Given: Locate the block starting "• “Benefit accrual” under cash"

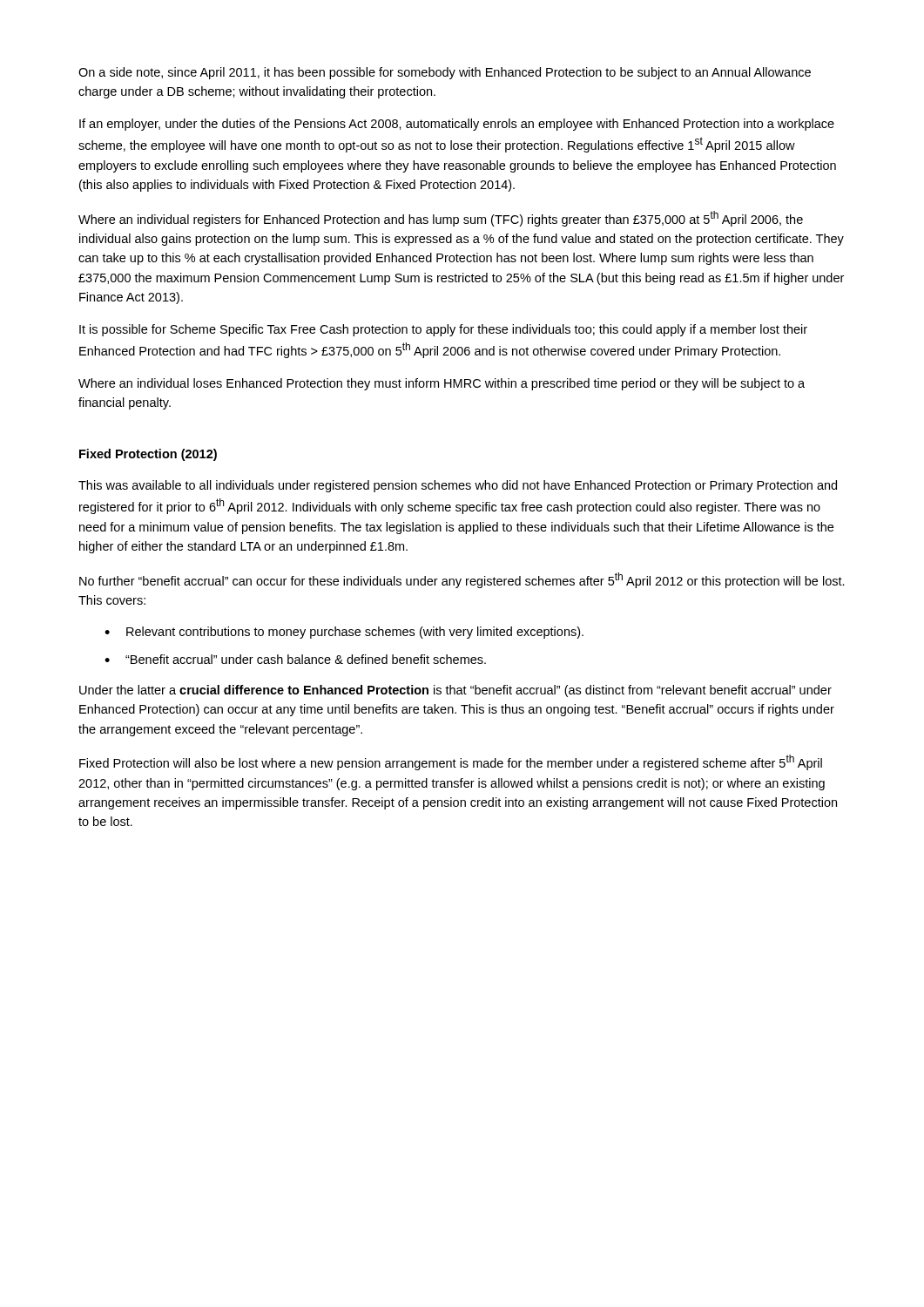Looking at the screenshot, I should (475, 661).
